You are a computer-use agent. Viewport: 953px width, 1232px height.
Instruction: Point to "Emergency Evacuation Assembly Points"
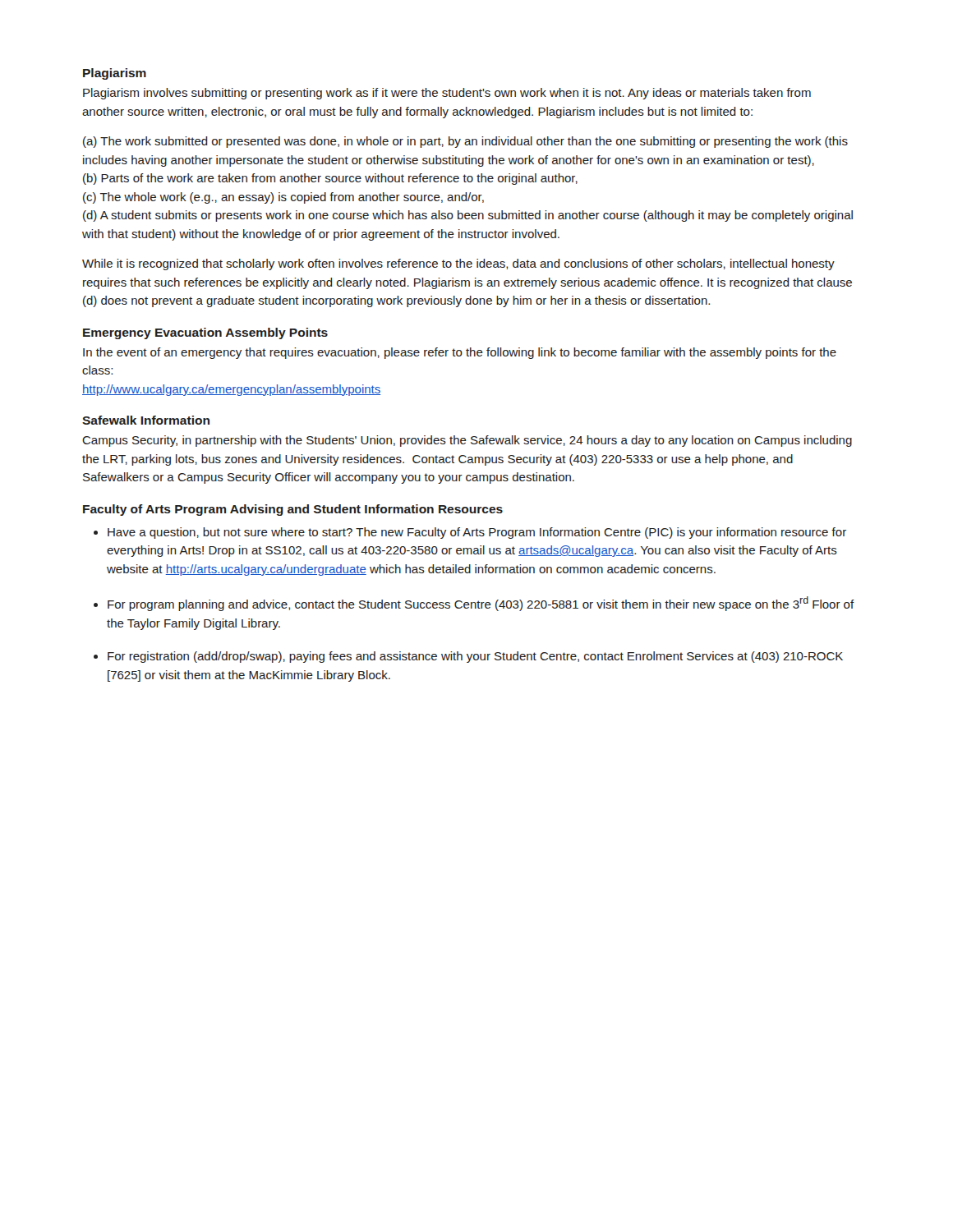205,332
